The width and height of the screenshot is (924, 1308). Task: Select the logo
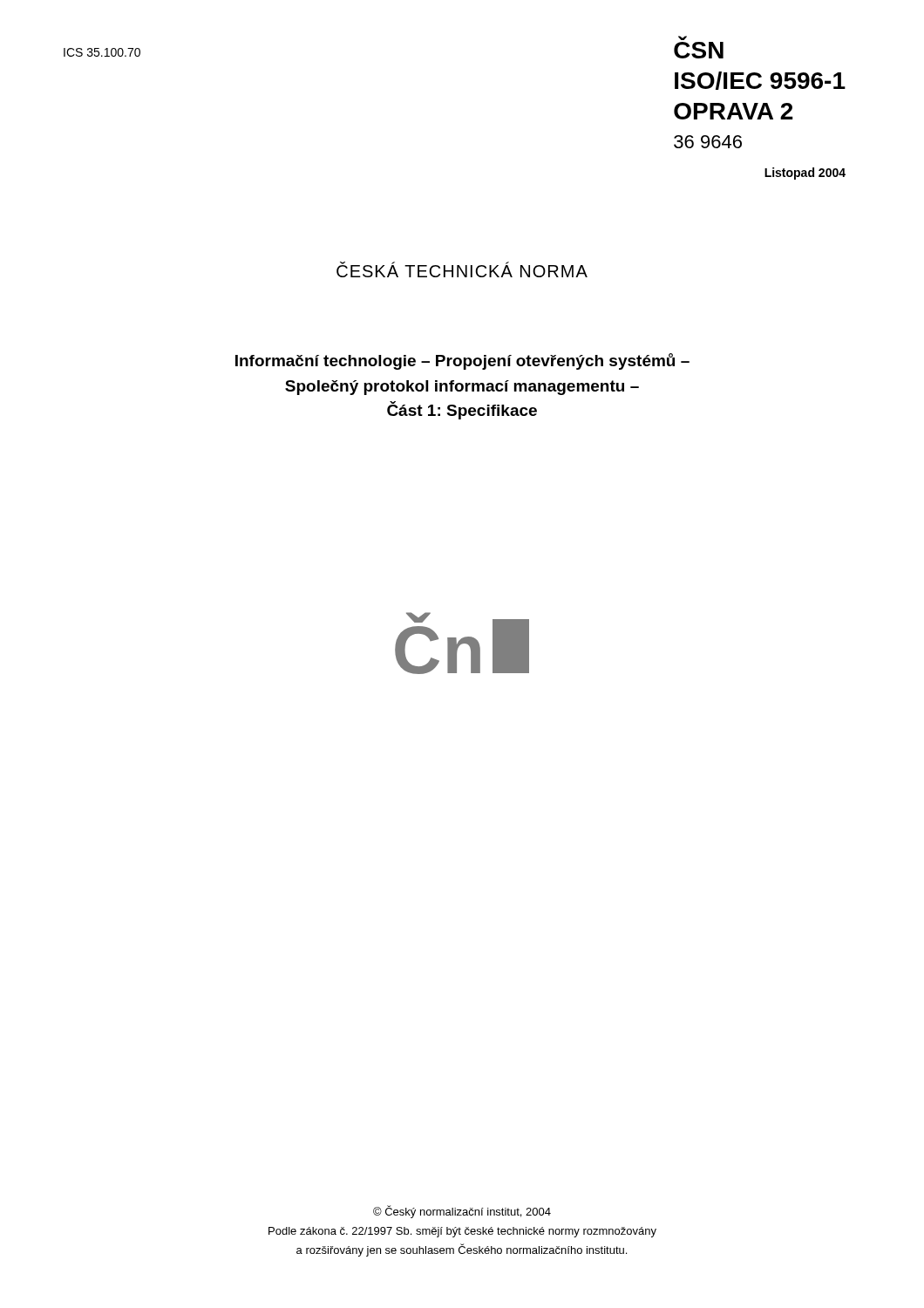pyautogui.click(x=462, y=650)
